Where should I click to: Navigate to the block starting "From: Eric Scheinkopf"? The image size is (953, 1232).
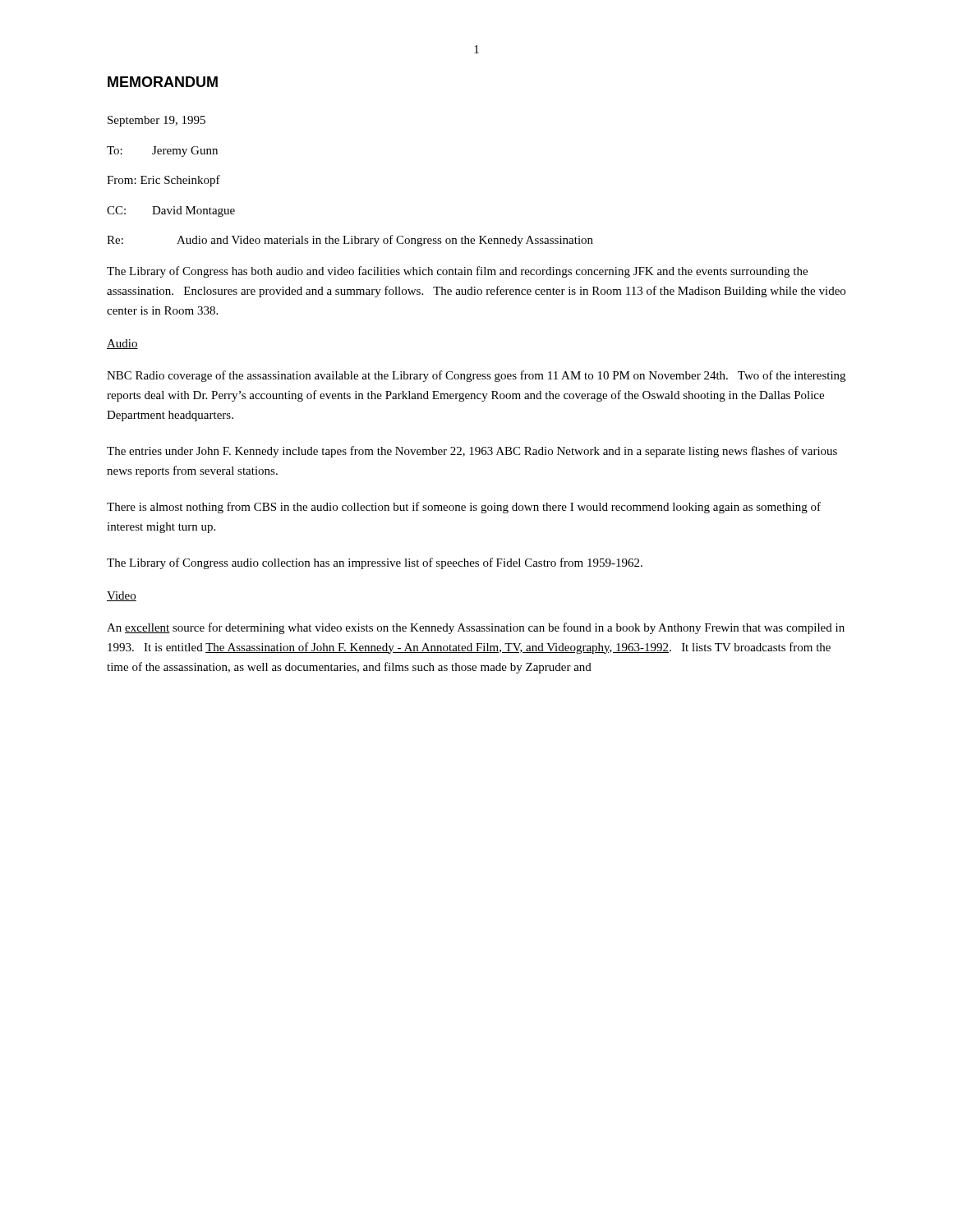[x=163, y=180]
